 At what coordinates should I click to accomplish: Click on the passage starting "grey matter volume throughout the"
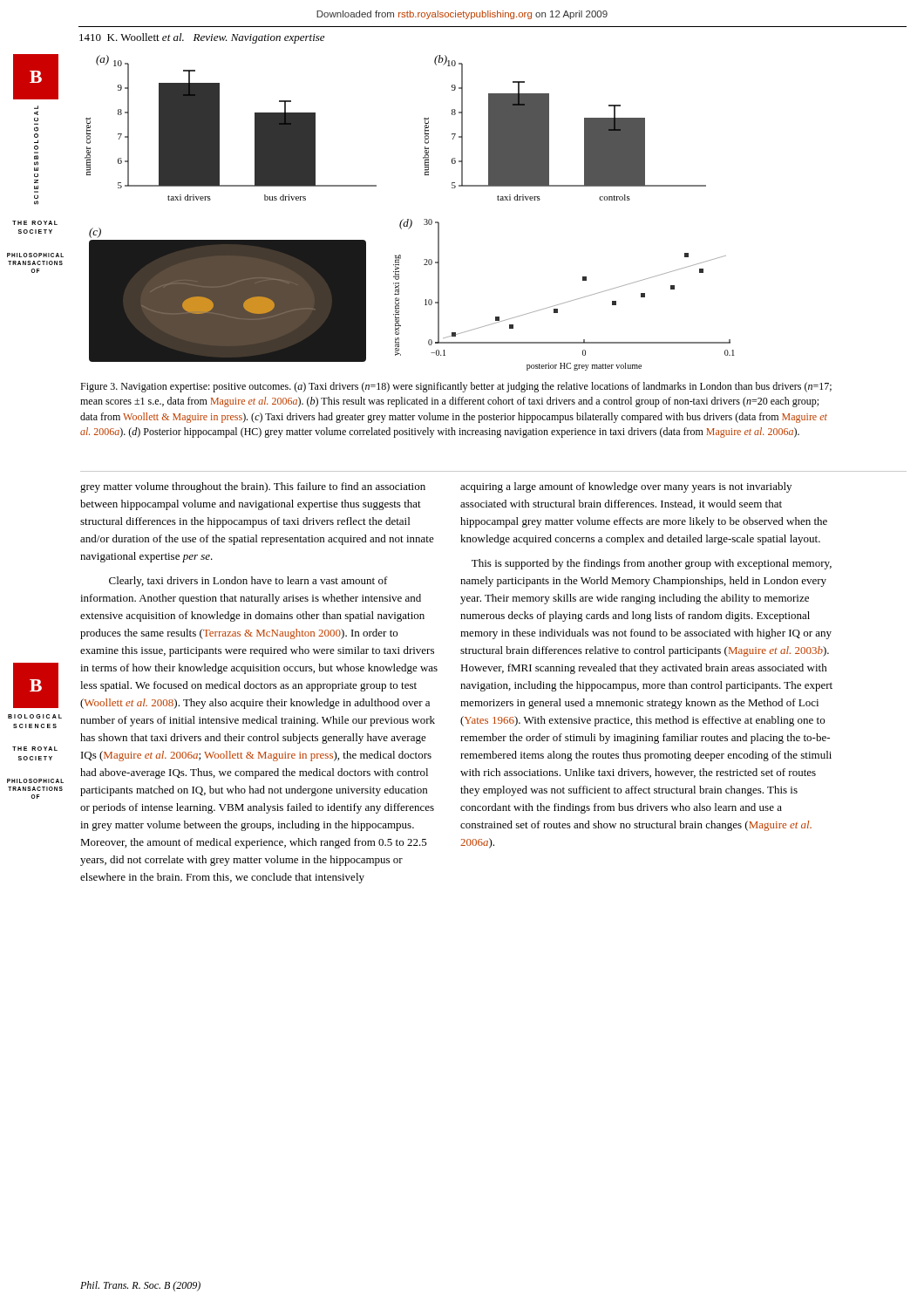click(260, 682)
